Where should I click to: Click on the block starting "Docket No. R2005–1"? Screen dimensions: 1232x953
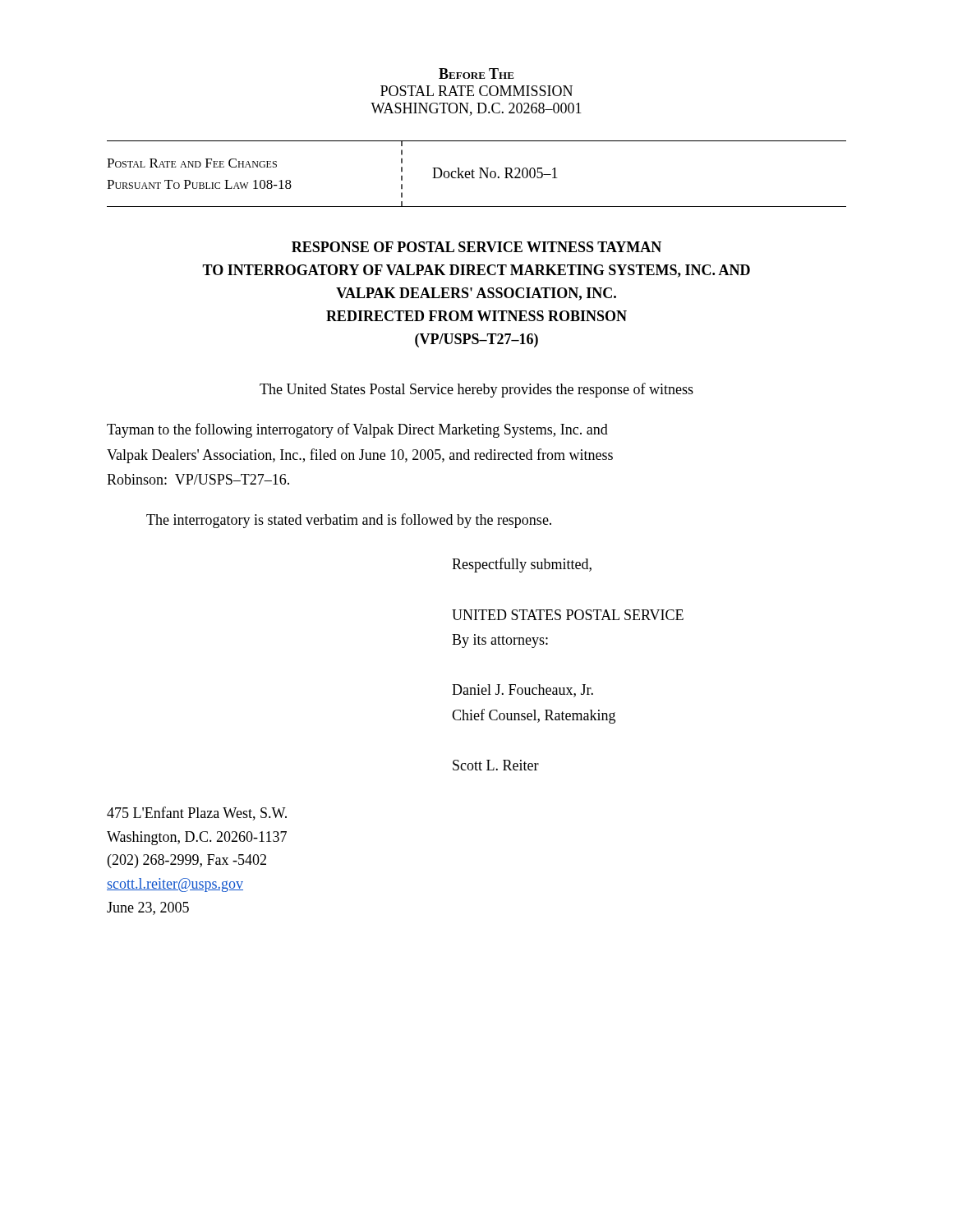(495, 173)
